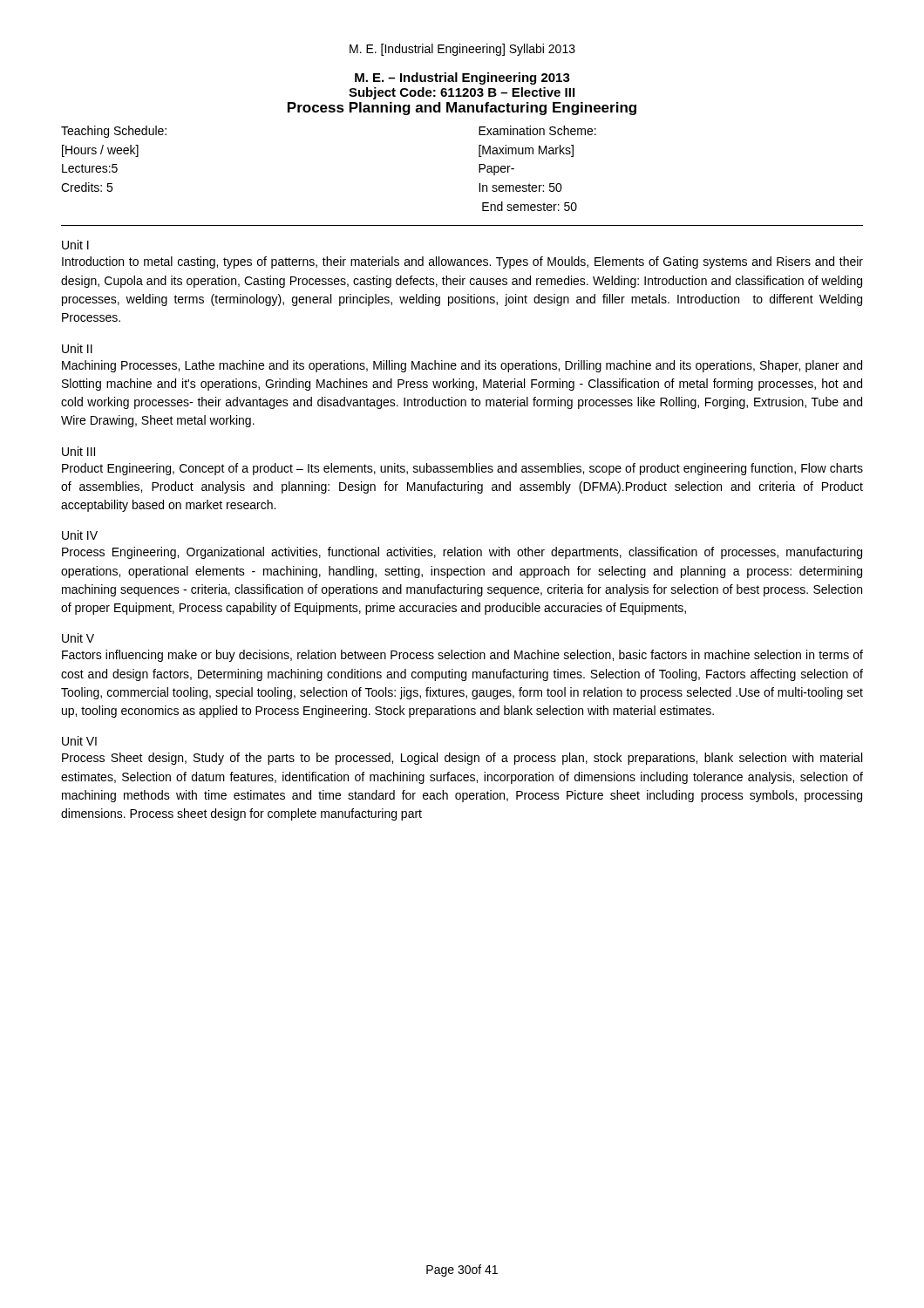Find the block on this page that starts "Introduction to metal casting, types"

click(462, 290)
